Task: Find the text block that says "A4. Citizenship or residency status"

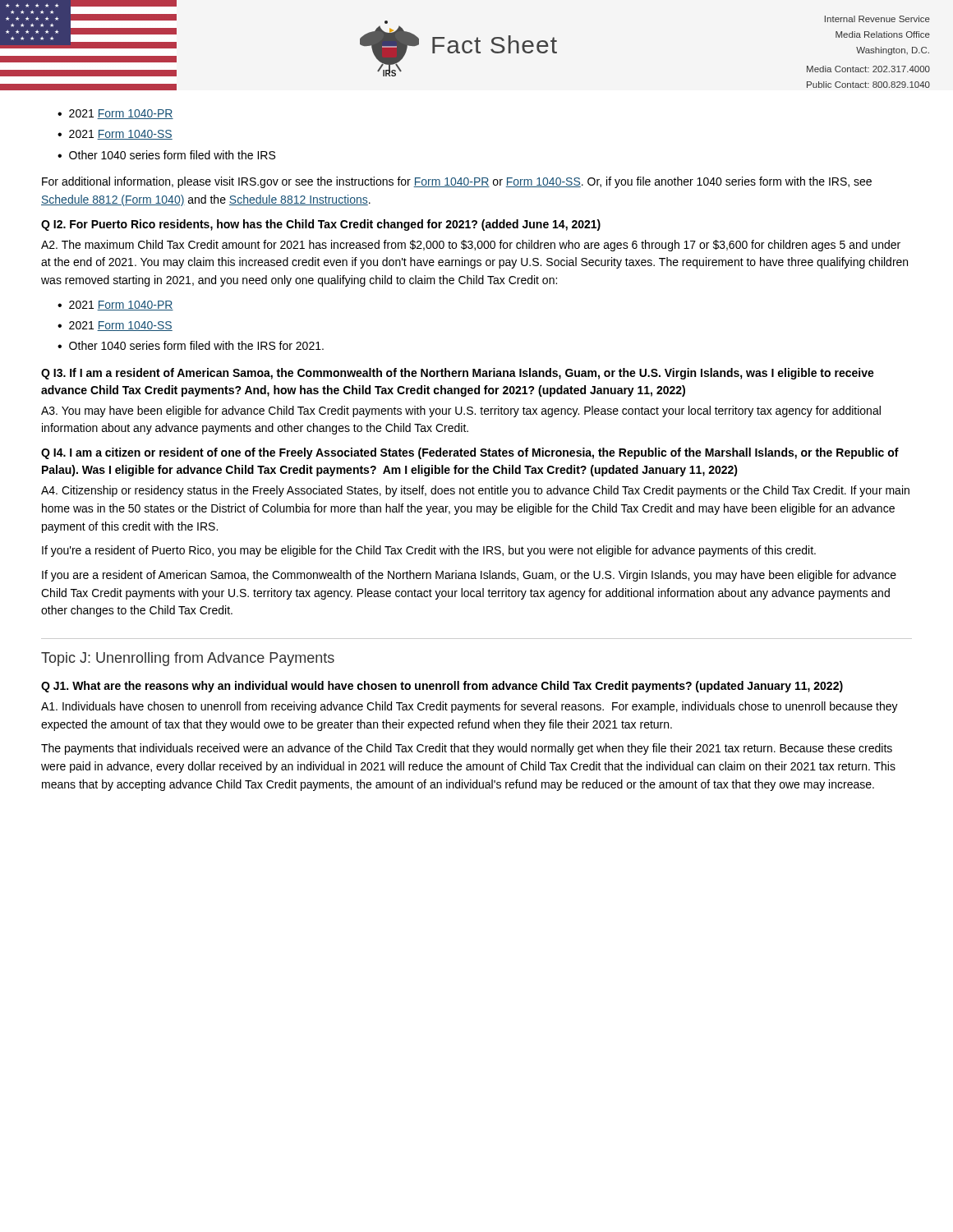Action: coord(476,508)
